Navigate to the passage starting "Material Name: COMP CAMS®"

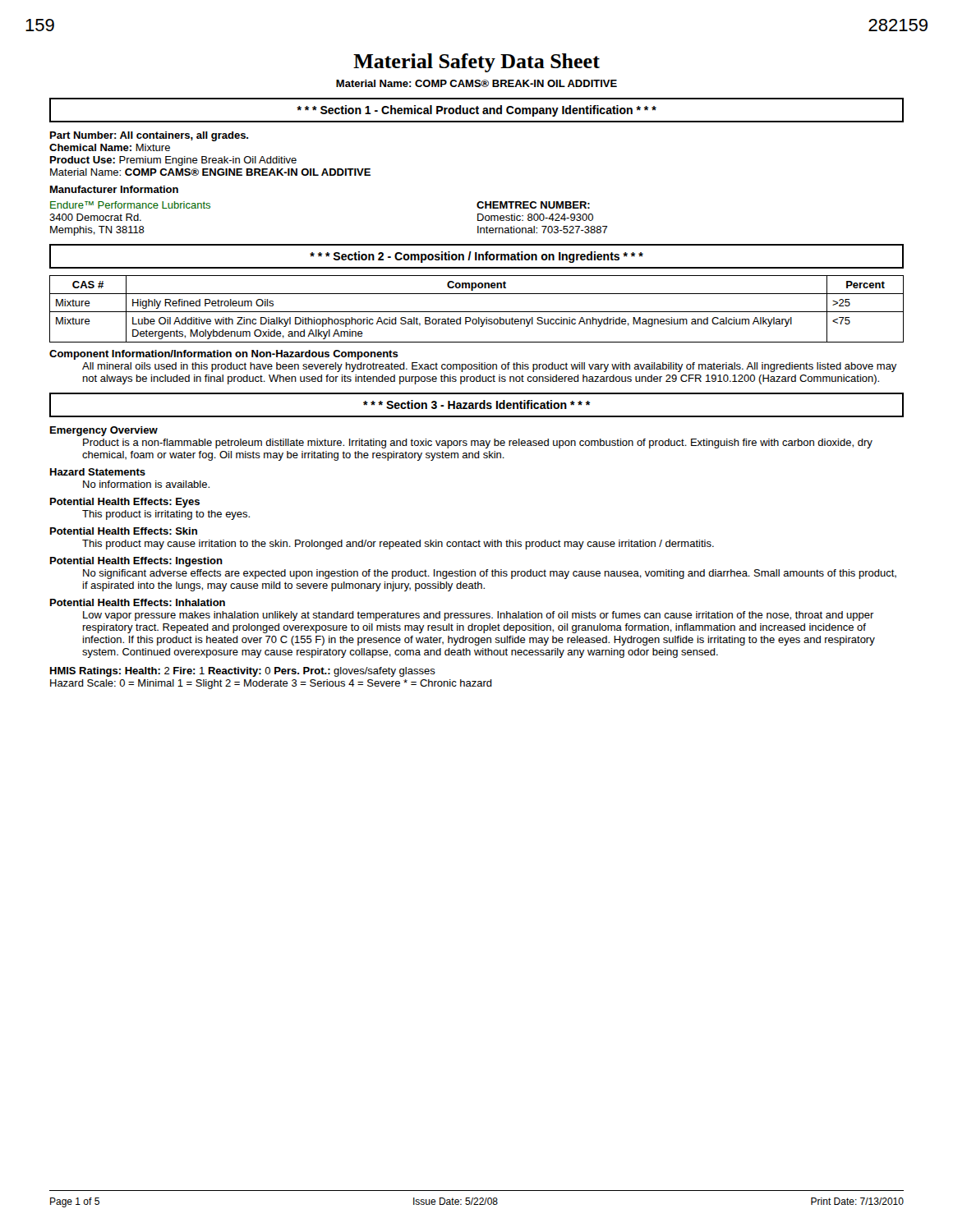pyautogui.click(x=476, y=83)
